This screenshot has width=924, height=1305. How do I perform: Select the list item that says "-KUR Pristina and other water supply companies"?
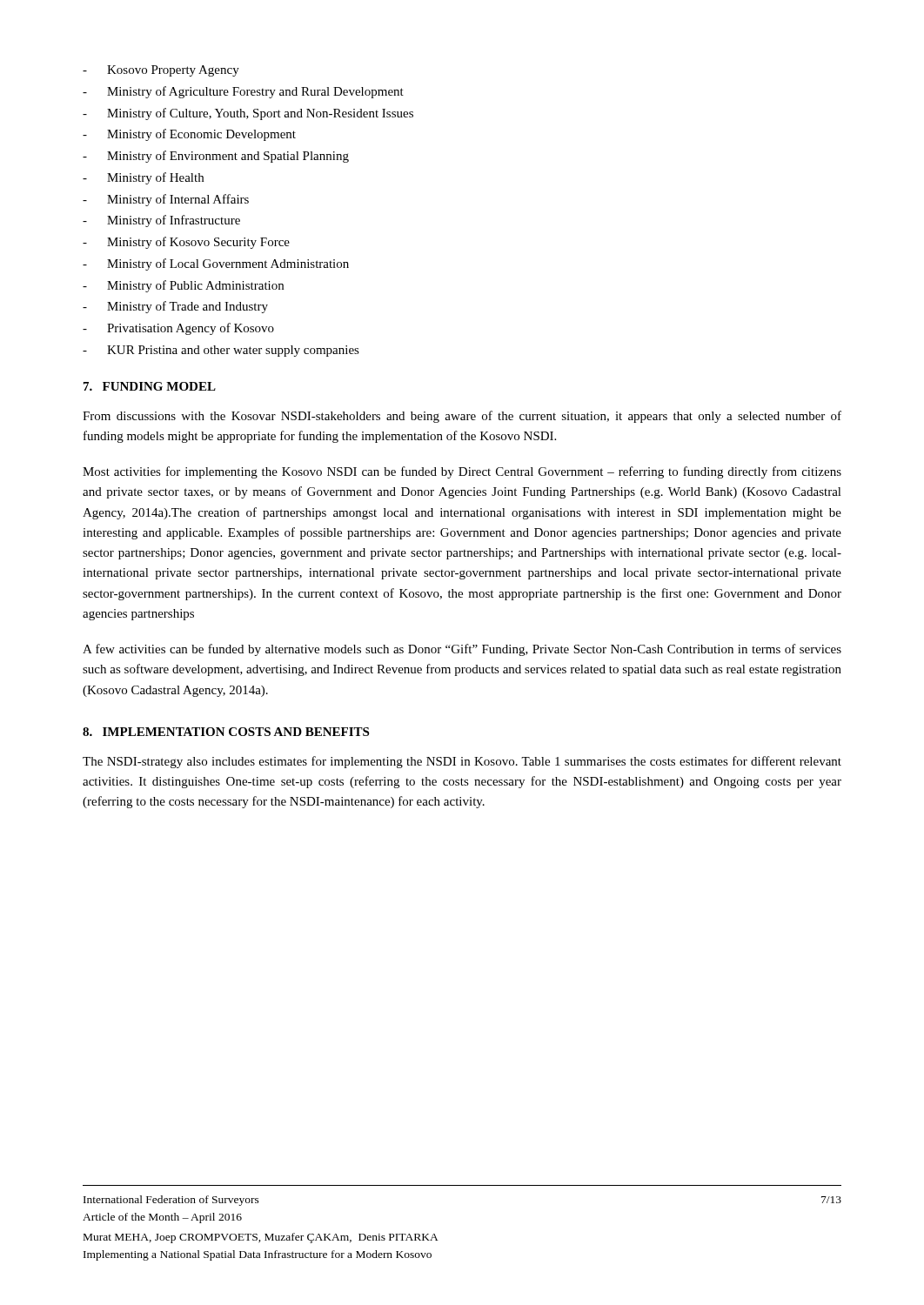(221, 350)
